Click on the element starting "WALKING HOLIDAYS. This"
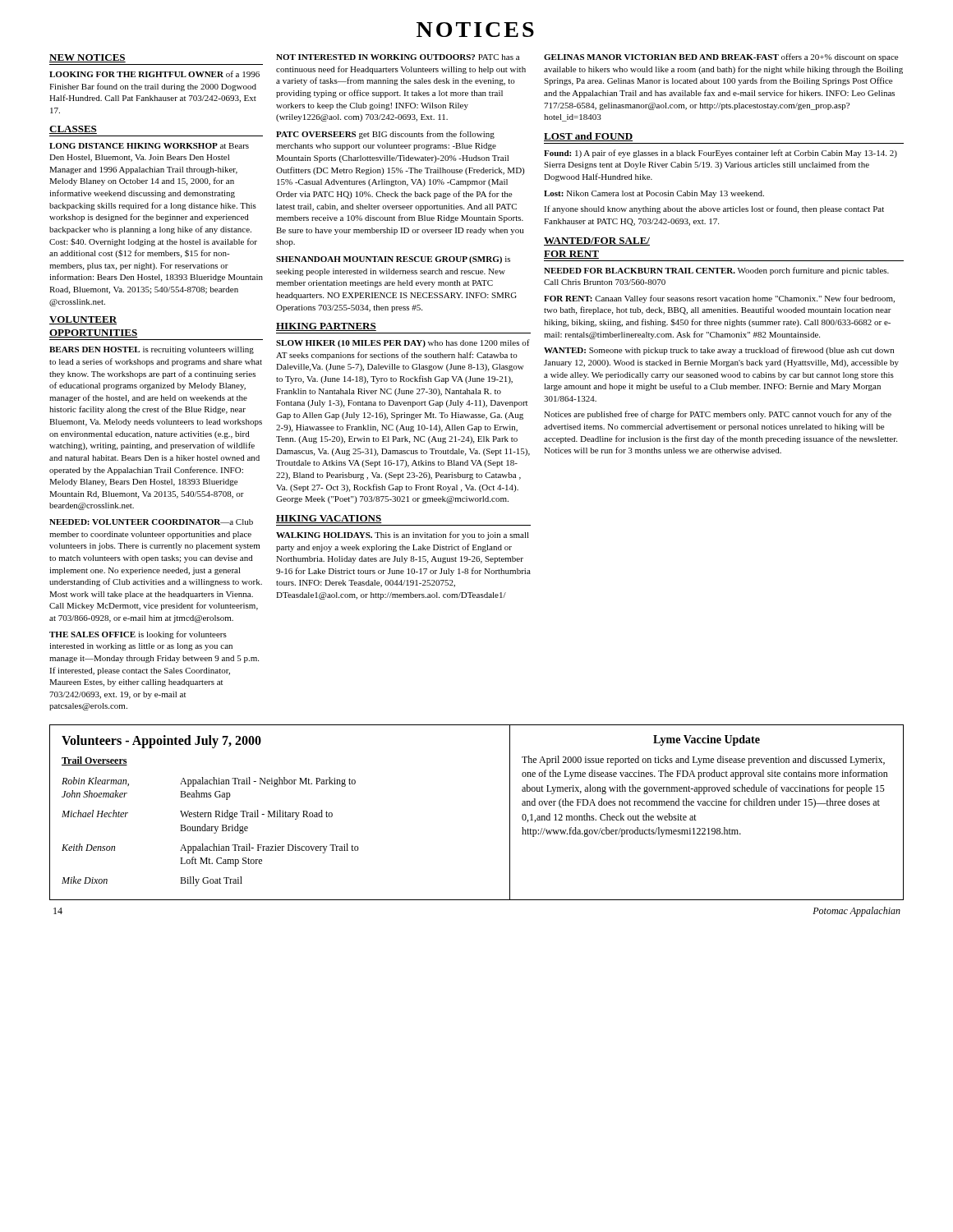The height and width of the screenshot is (1232, 953). [403, 565]
